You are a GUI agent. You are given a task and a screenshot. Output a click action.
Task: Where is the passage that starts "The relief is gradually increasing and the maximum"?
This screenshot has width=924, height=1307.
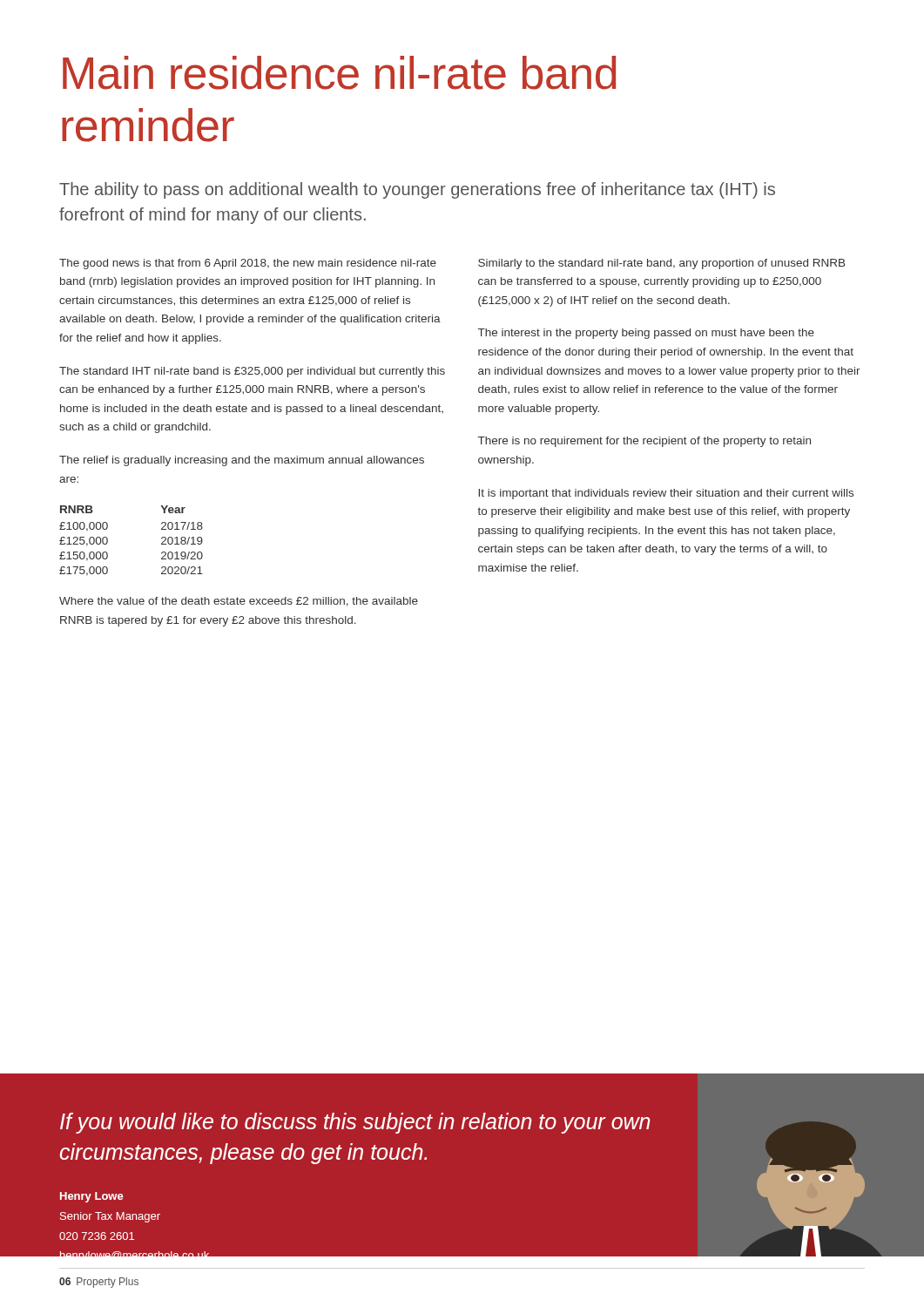[x=242, y=469]
